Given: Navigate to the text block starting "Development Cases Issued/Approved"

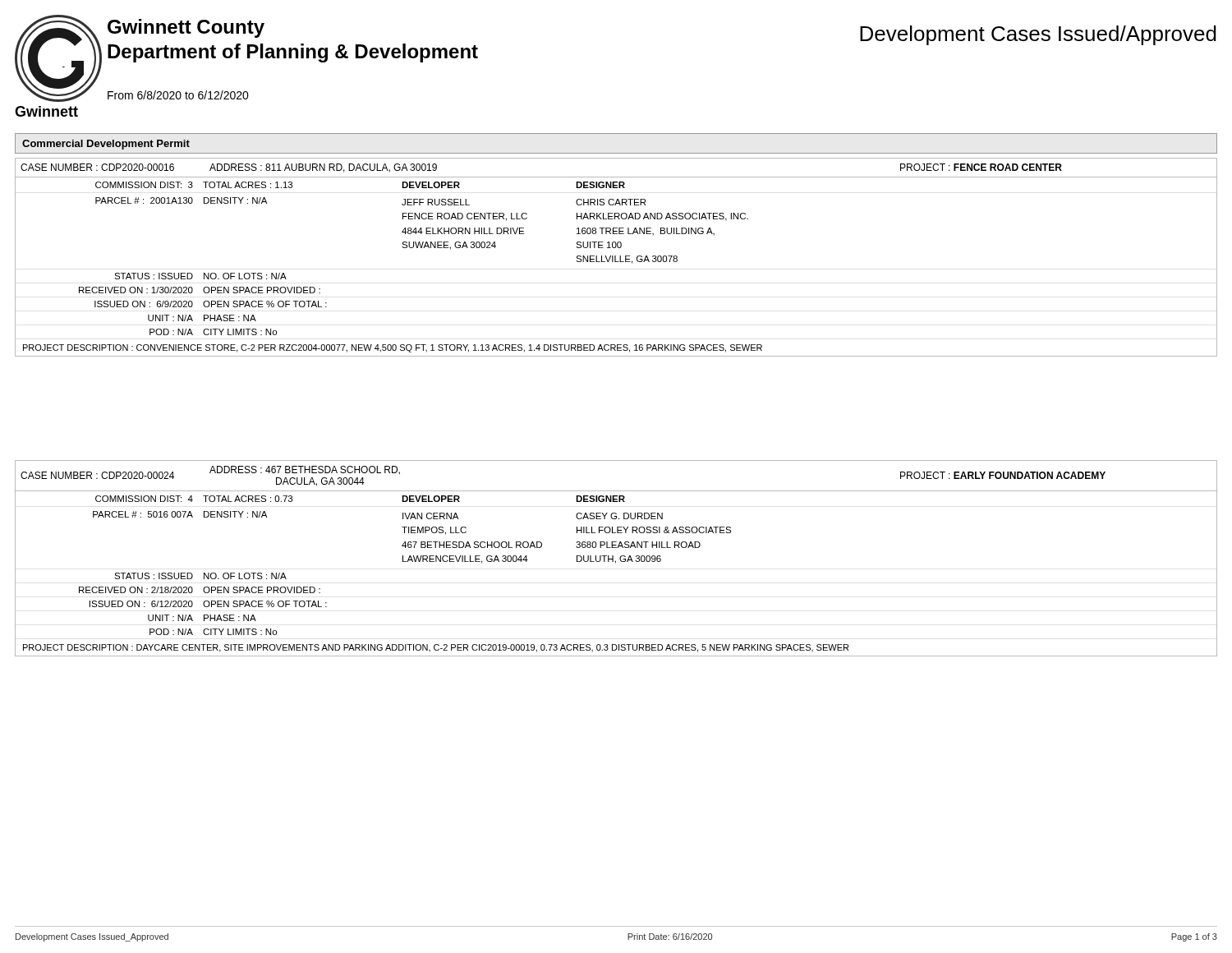Looking at the screenshot, I should [1038, 34].
